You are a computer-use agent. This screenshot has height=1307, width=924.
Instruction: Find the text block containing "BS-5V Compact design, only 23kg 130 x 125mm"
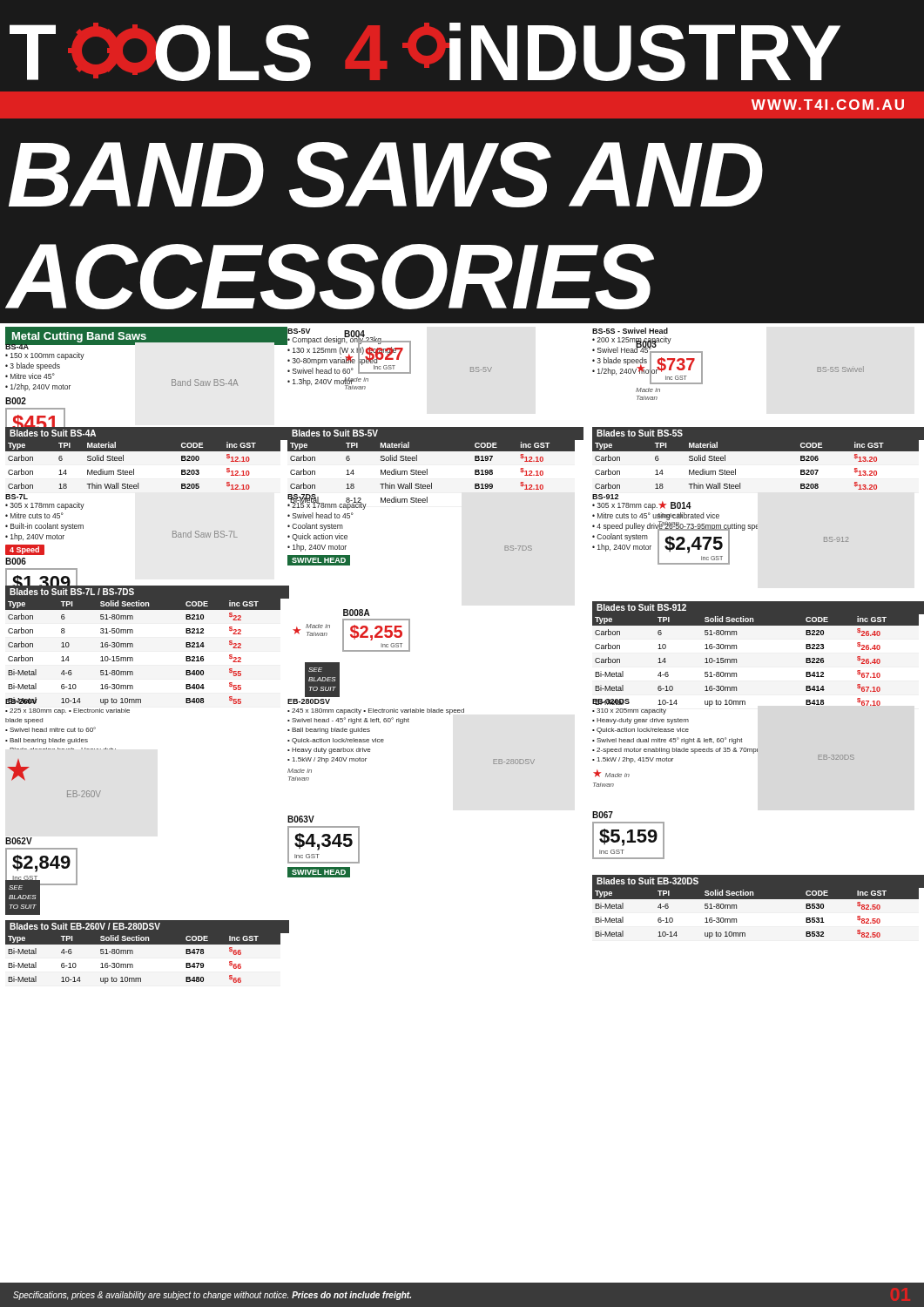374,357
